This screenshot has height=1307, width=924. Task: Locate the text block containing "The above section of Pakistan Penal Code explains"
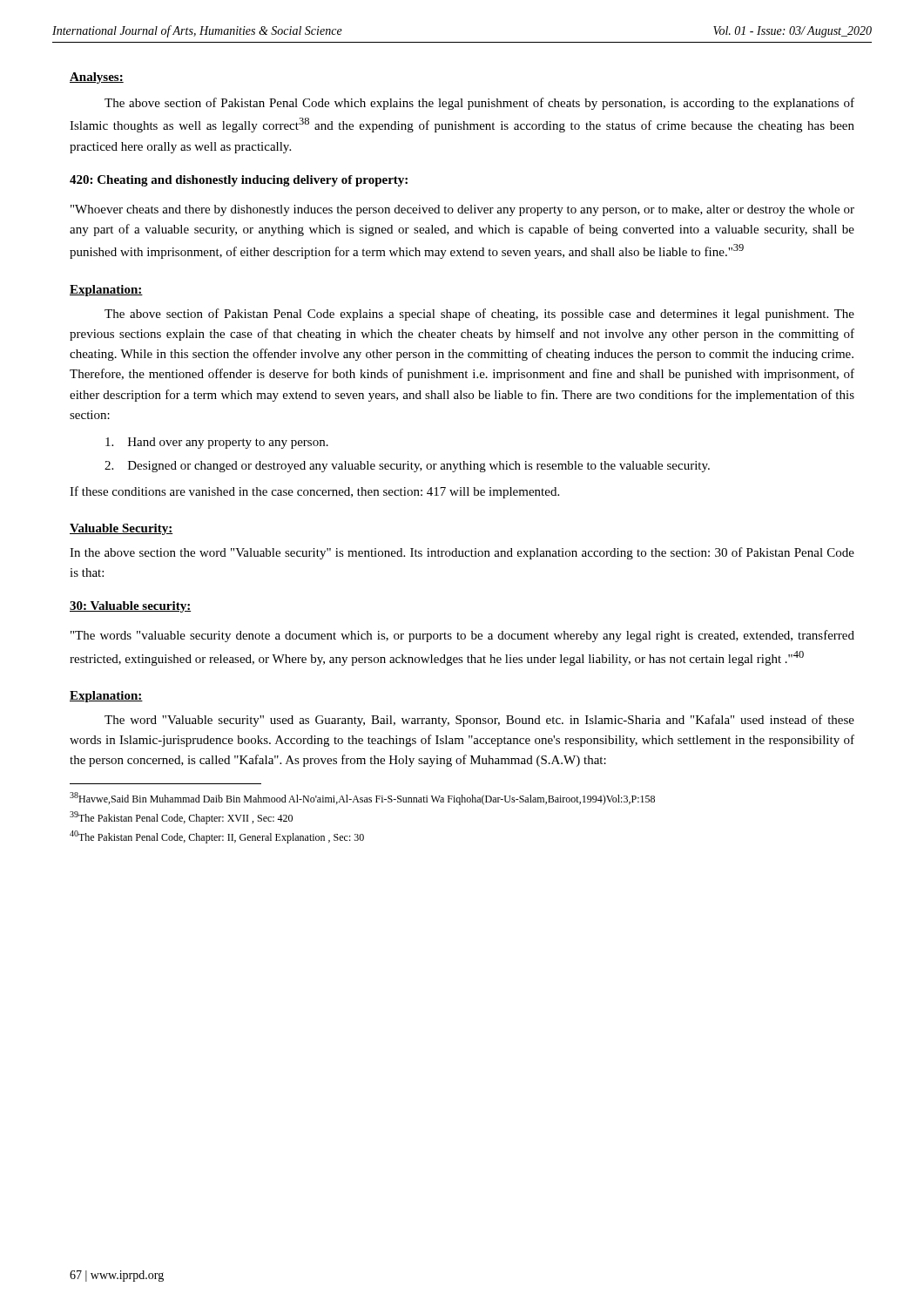[x=462, y=364]
